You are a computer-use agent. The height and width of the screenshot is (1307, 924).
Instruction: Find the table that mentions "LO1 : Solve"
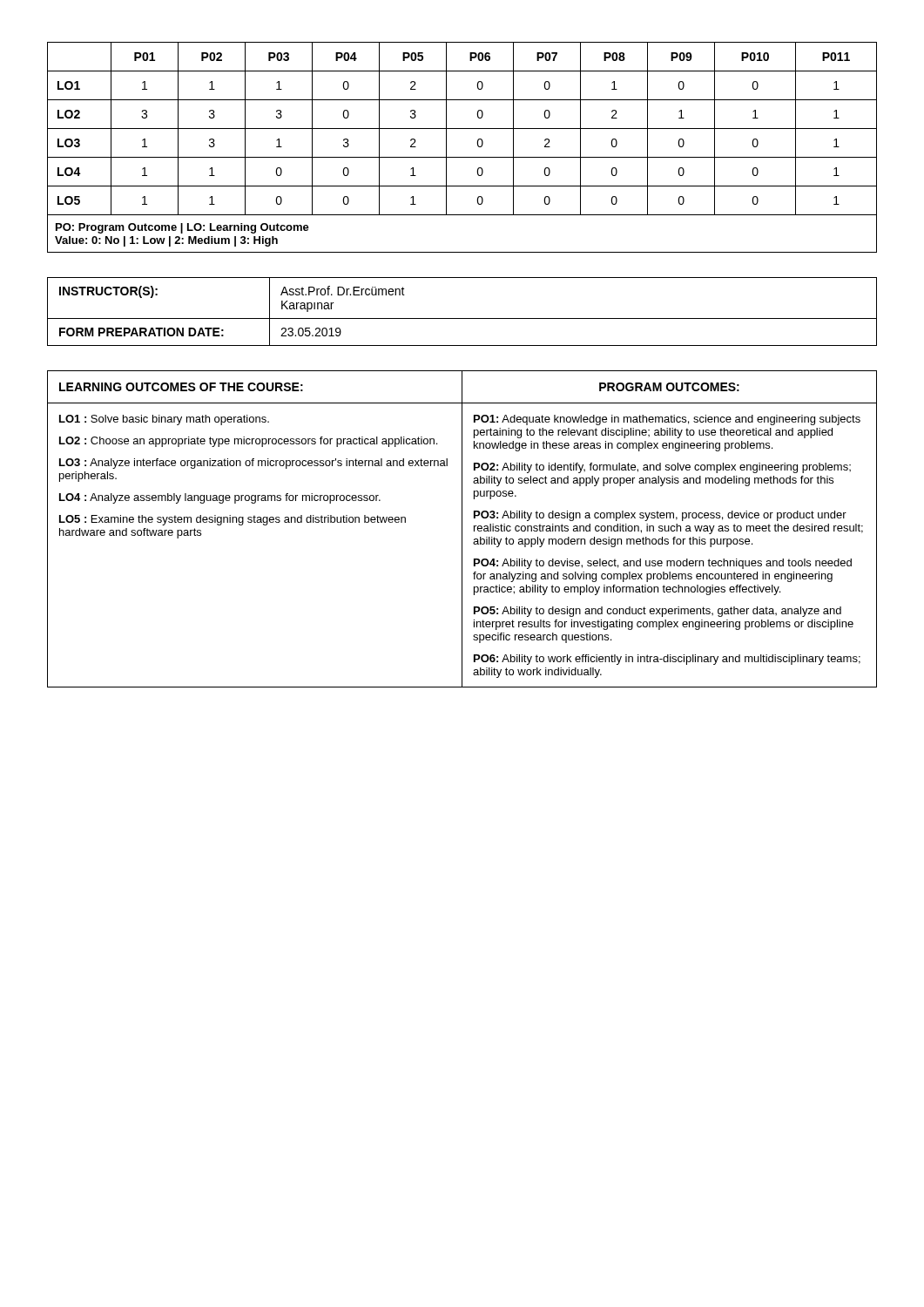[462, 529]
